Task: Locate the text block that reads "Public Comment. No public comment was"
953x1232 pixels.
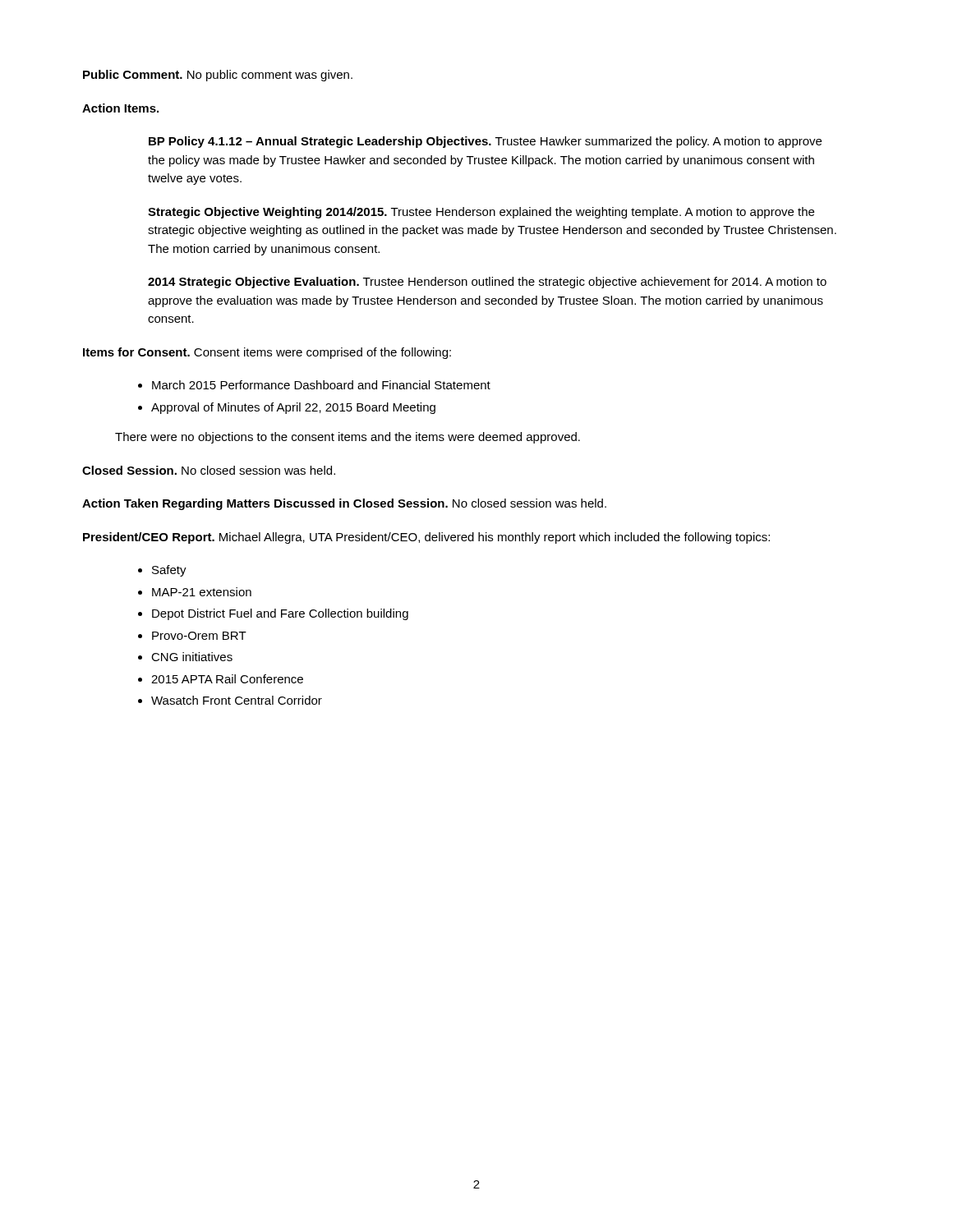Action: pos(218,76)
